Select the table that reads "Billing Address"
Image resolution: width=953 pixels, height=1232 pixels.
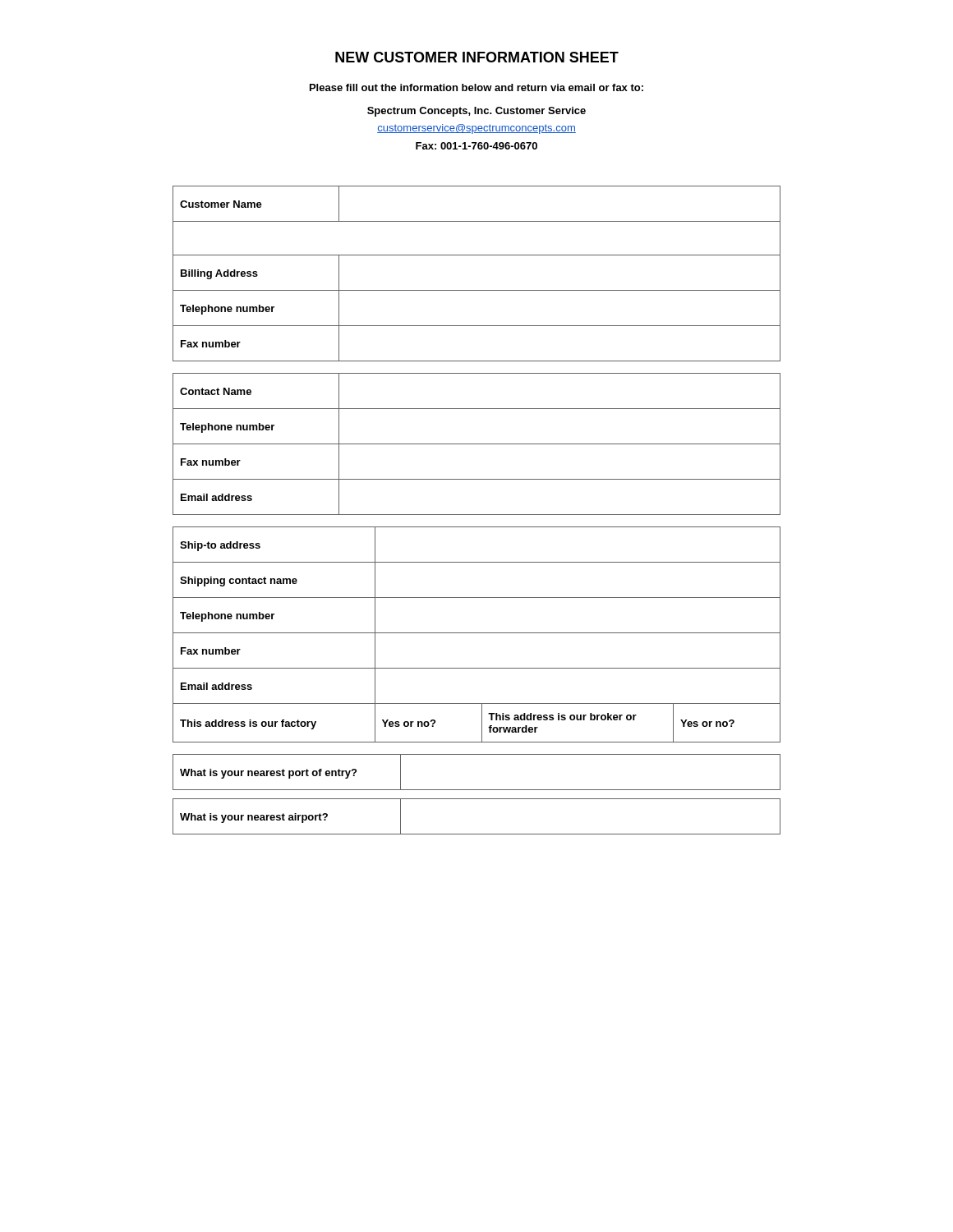(x=476, y=274)
